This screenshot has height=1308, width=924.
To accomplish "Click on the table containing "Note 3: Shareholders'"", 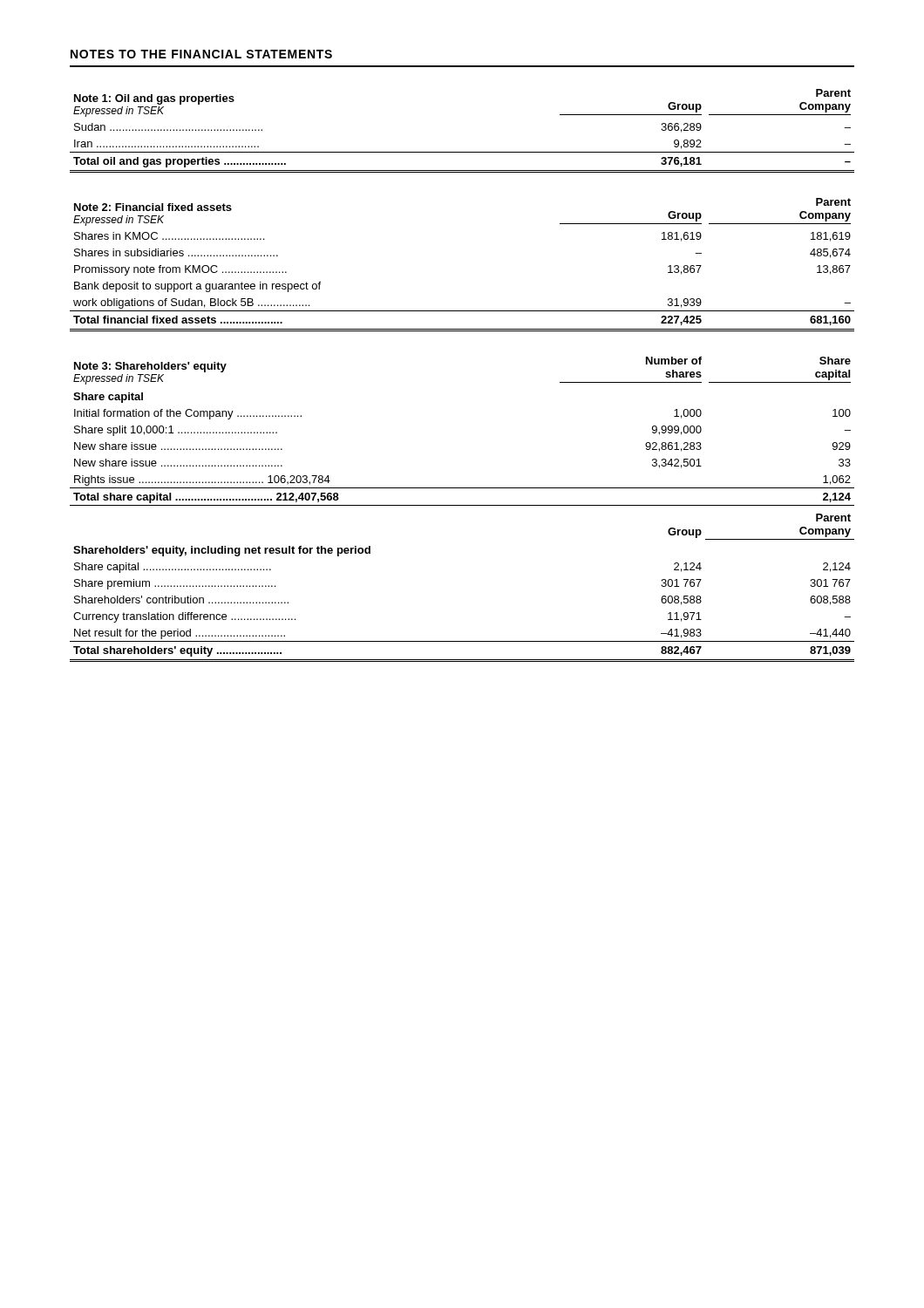I will click(462, 507).
